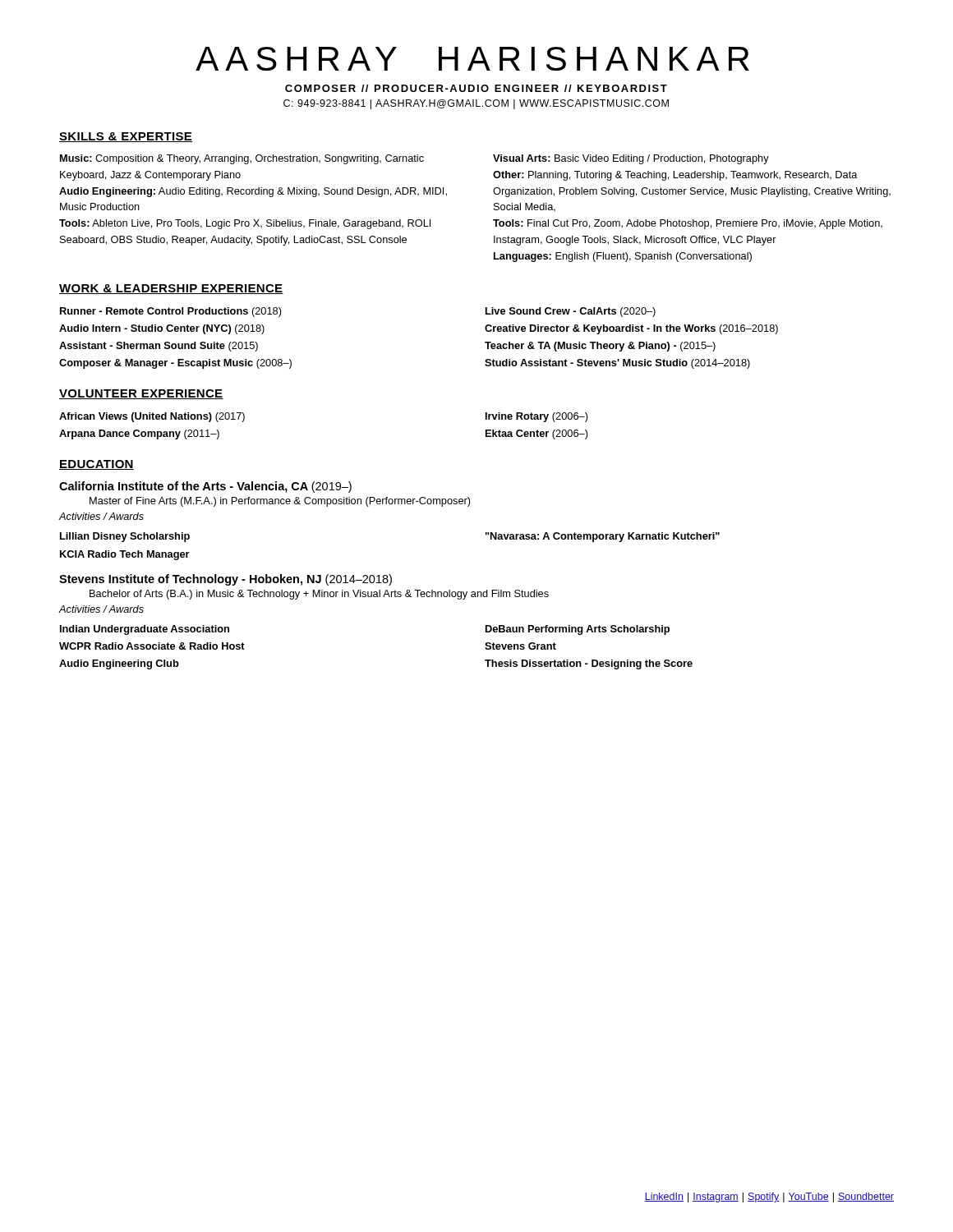Viewport: 953px width, 1232px height.
Task: Where is the passage that starts "Studio Assistant - Stevens' Music Studio"?
Action: (x=617, y=363)
